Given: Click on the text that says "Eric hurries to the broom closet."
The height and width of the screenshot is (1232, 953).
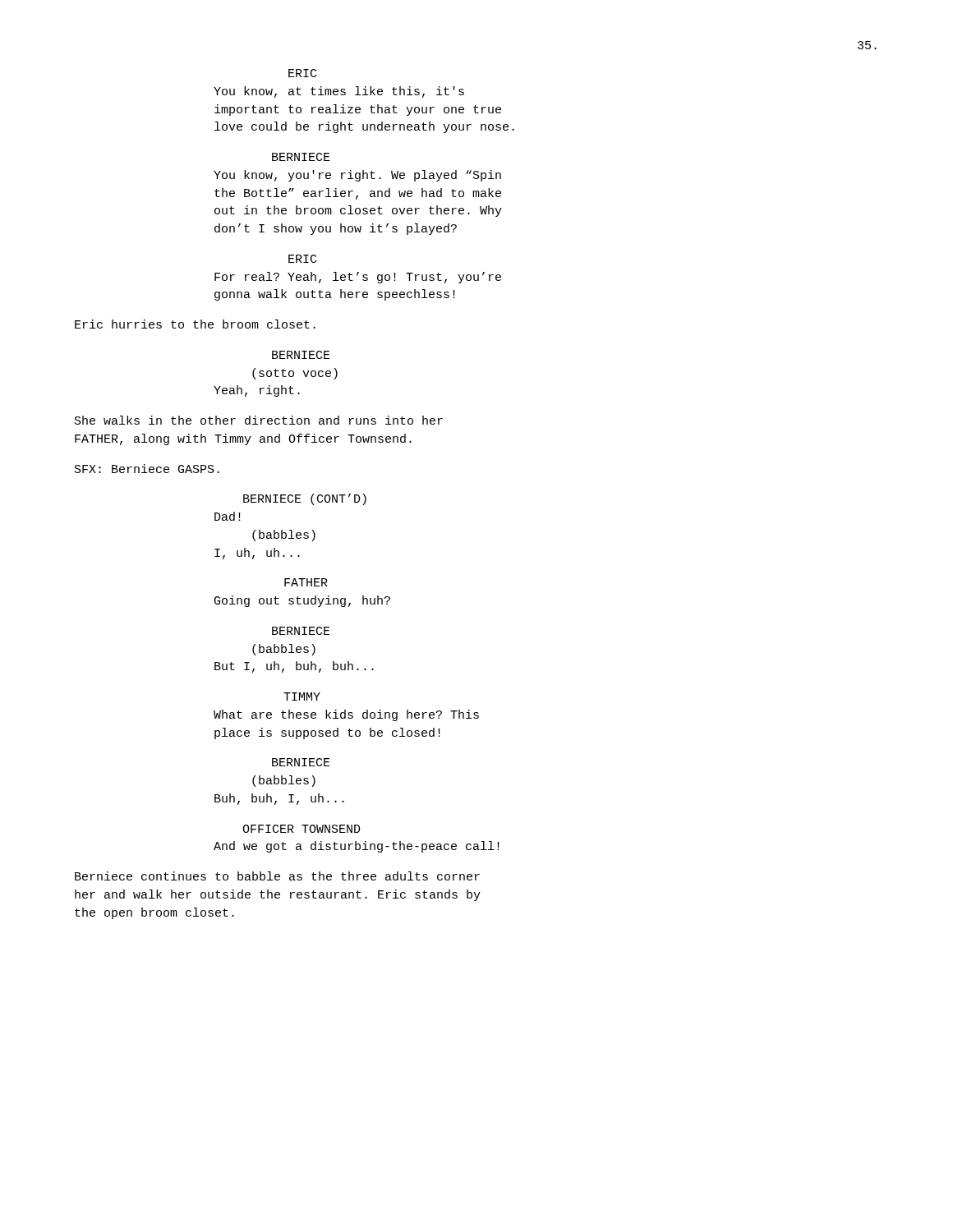Looking at the screenshot, I should (196, 326).
